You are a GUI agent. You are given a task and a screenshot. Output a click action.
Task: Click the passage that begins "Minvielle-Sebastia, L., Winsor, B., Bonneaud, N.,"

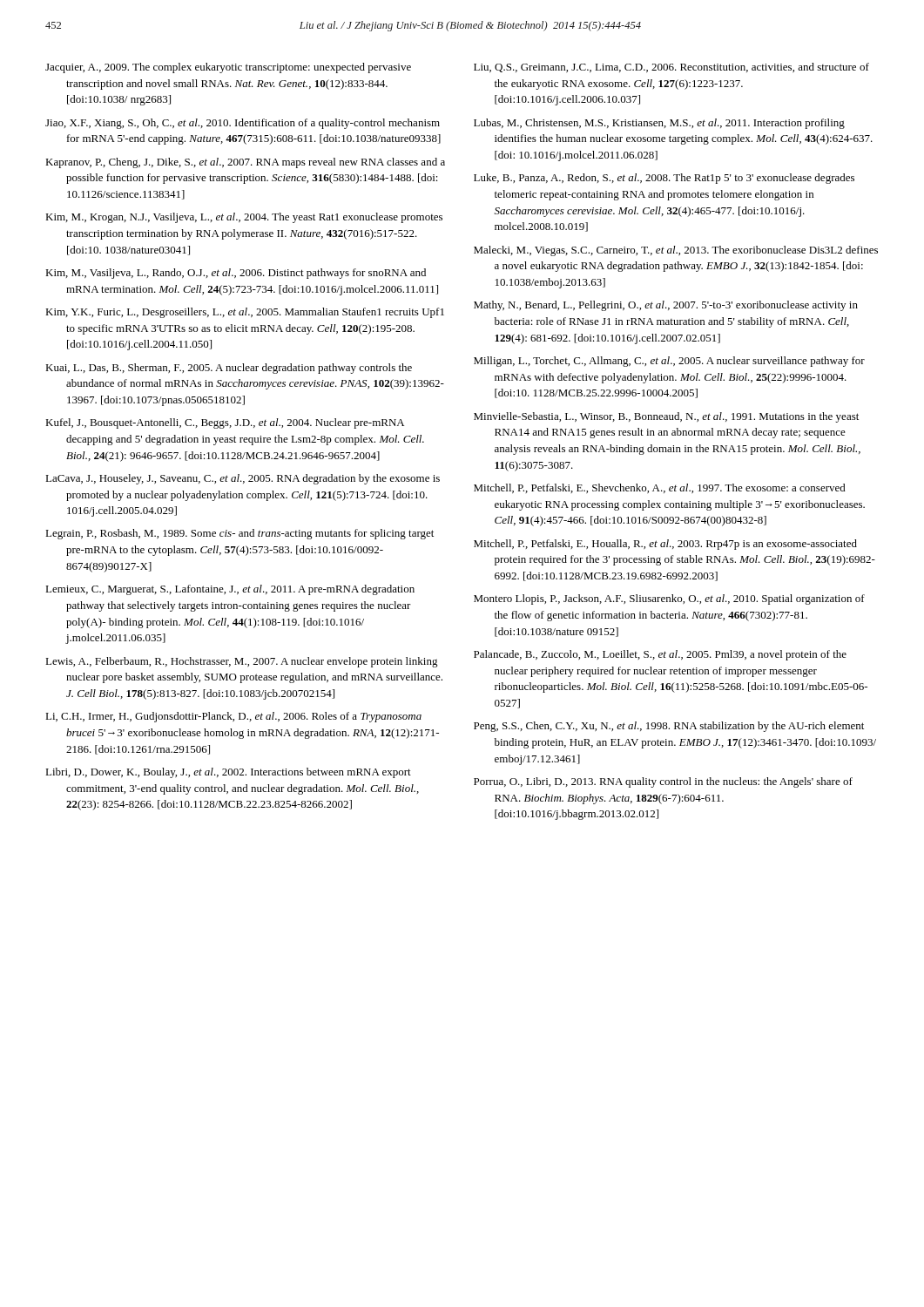667,440
